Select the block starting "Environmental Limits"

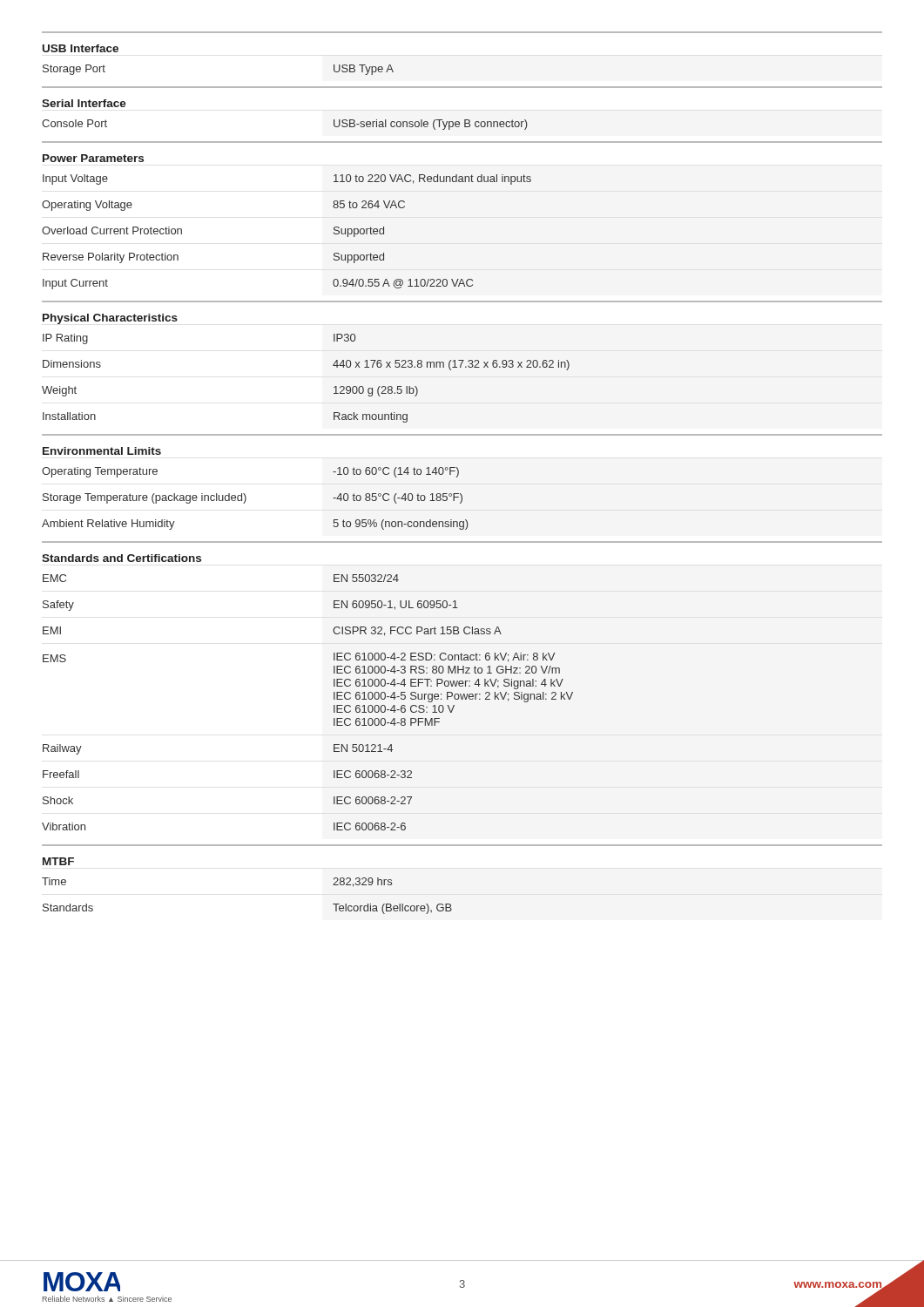tap(102, 451)
